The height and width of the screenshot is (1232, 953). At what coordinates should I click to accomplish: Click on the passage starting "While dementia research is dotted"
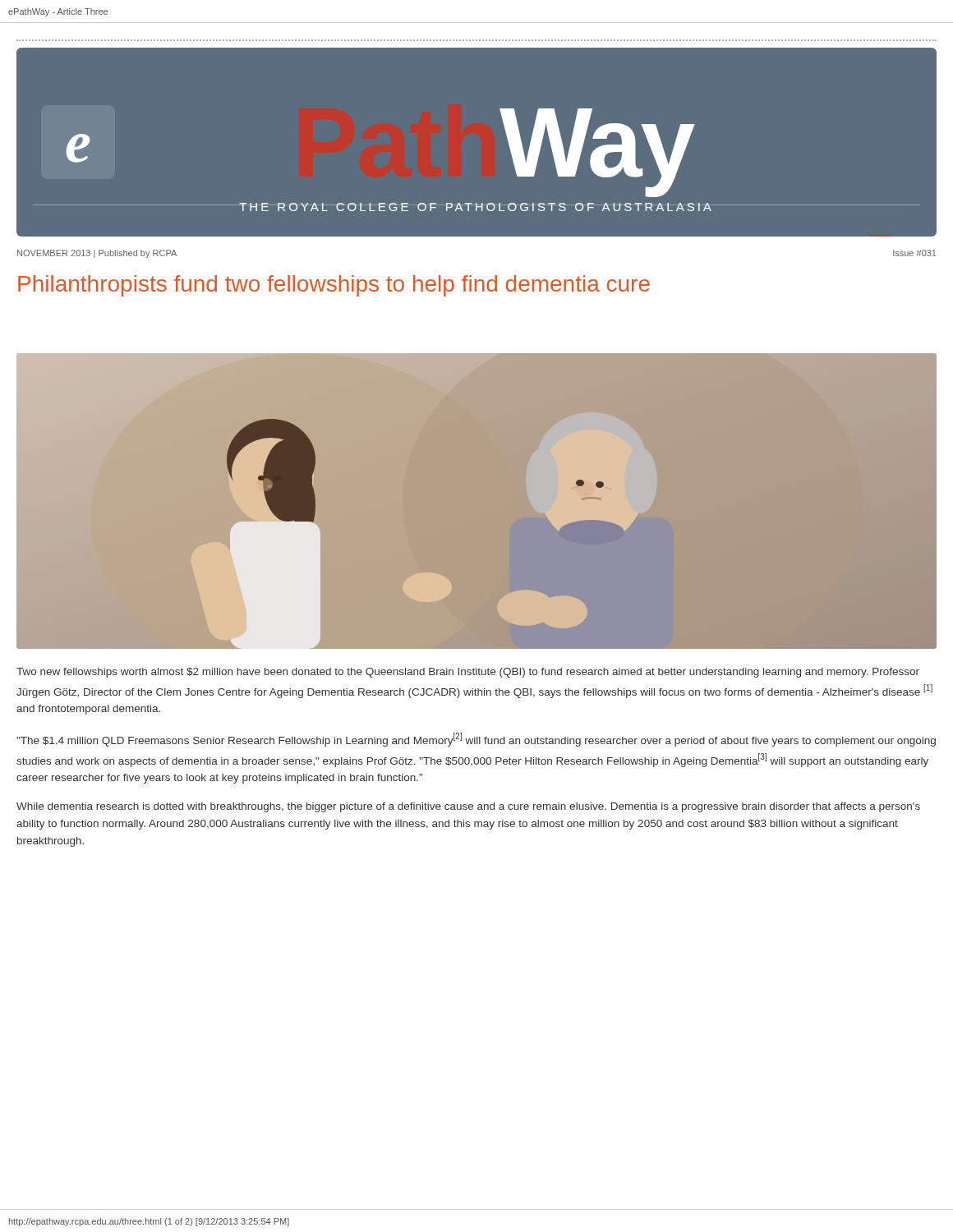pyautogui.click(x=476, y=824)
